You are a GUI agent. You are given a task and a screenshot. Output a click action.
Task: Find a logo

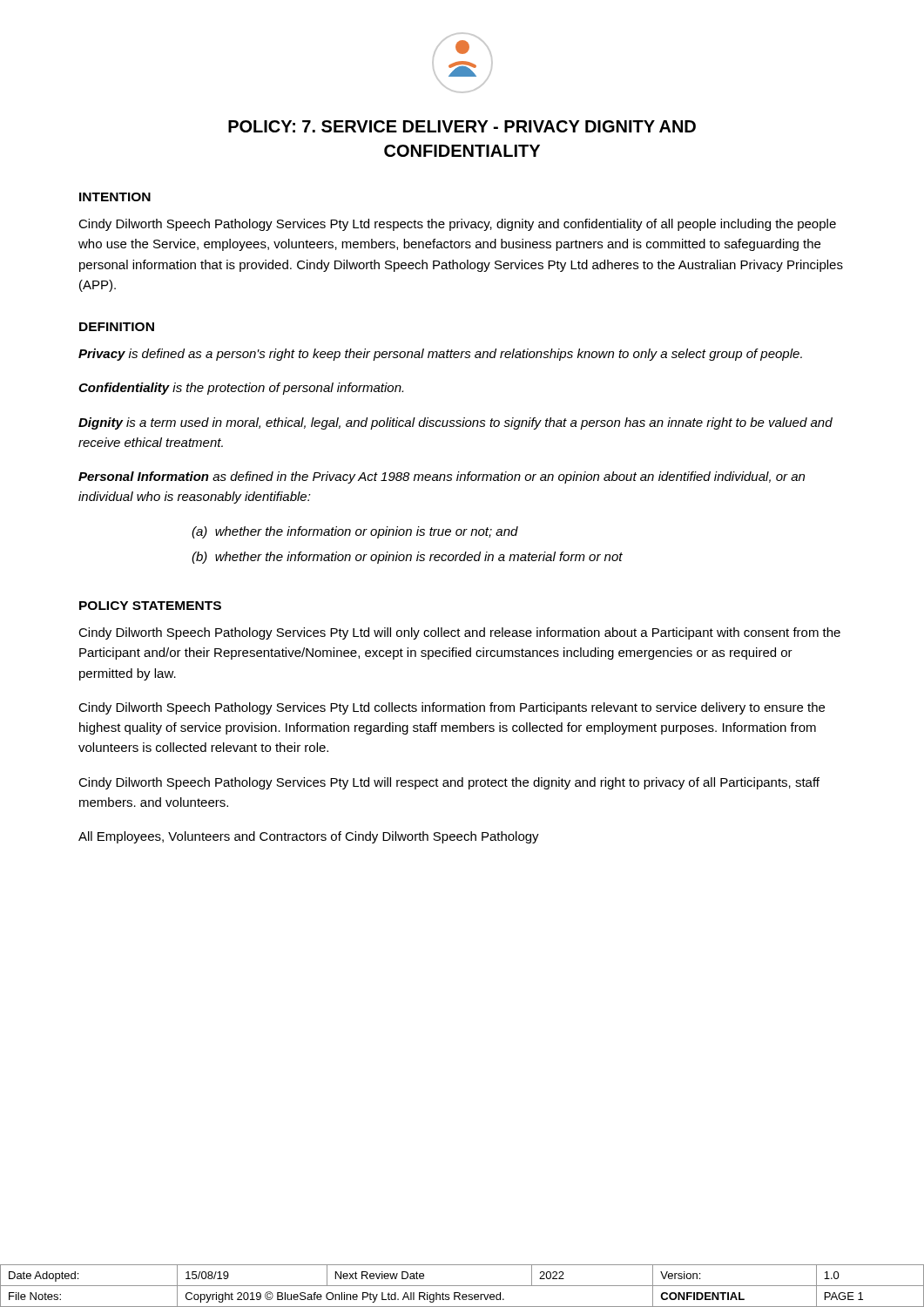tap(462, 53)
